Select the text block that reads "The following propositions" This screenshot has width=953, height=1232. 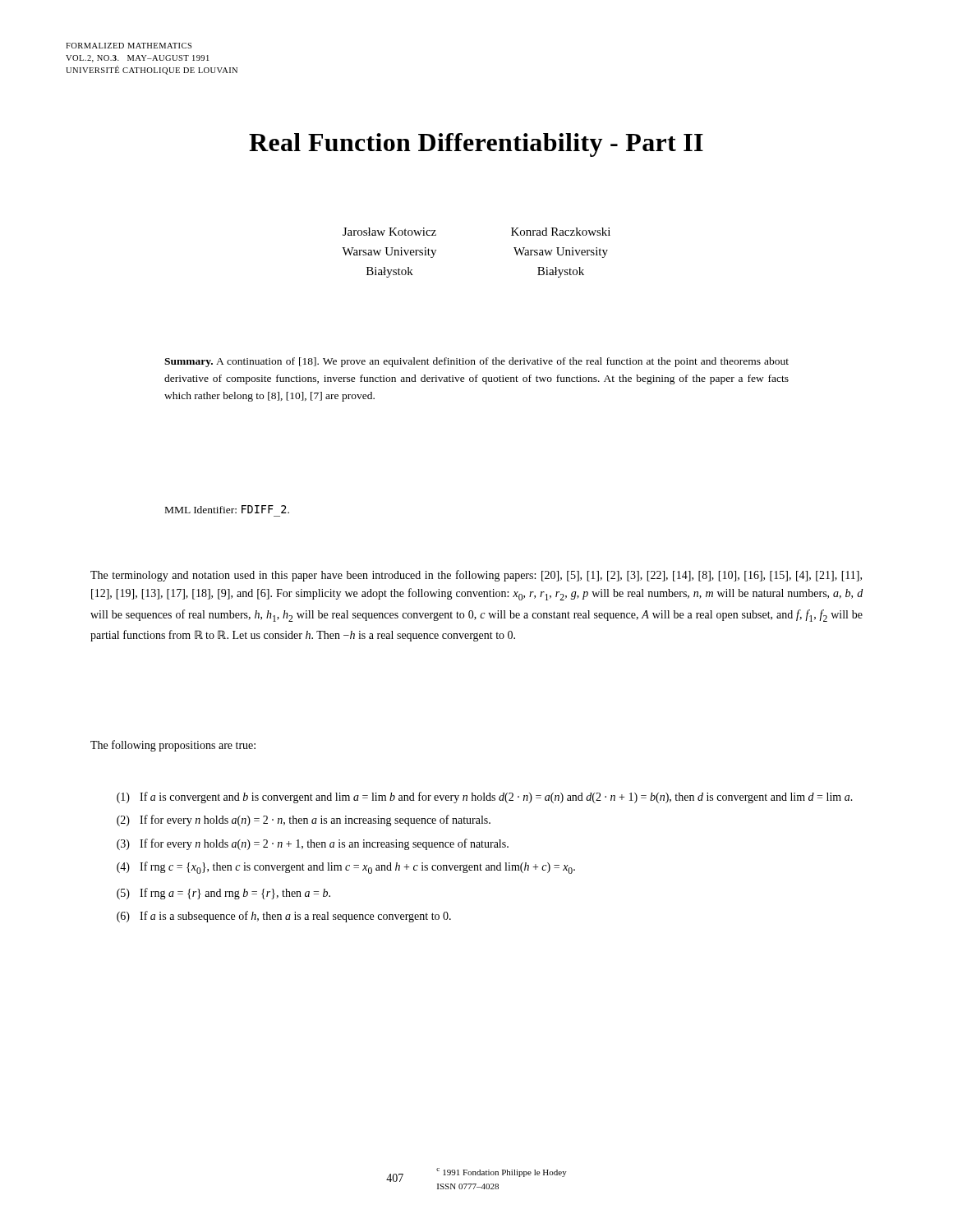[x=173, y=745]
